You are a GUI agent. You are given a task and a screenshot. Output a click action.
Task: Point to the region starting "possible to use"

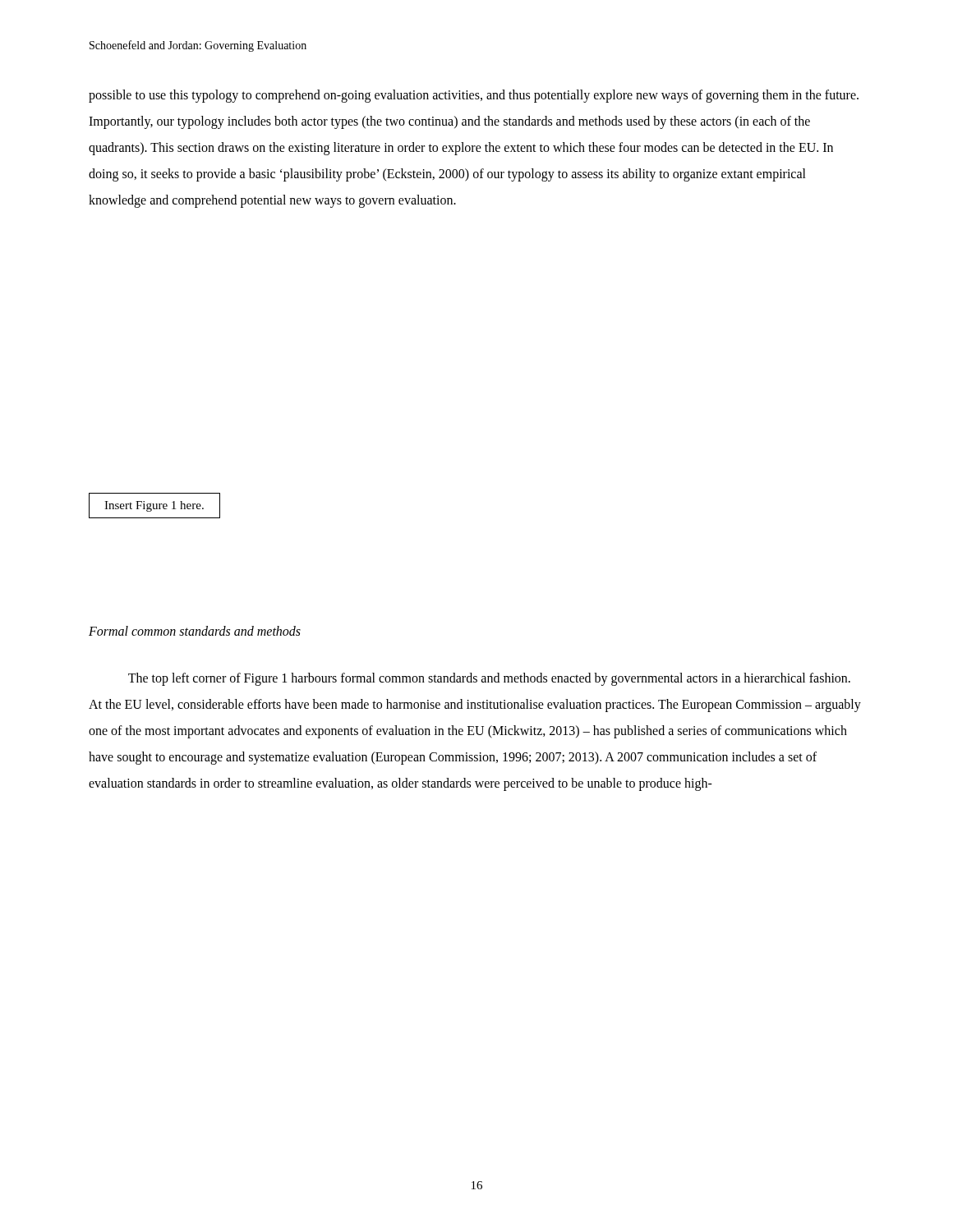474,147
